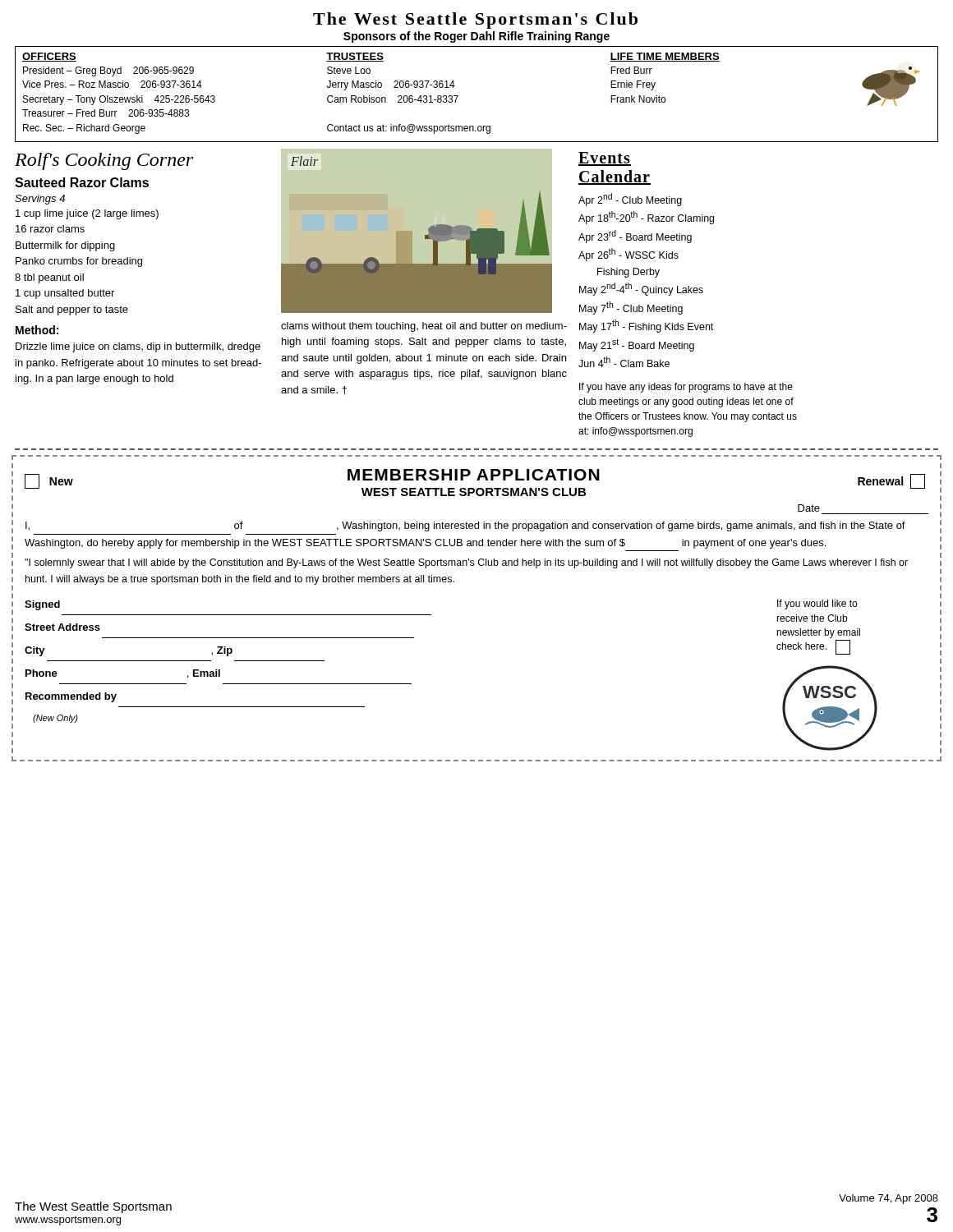Point to "1 cup unsalted butter"
Screen dimensions: 1232x953
click(65, 293)
